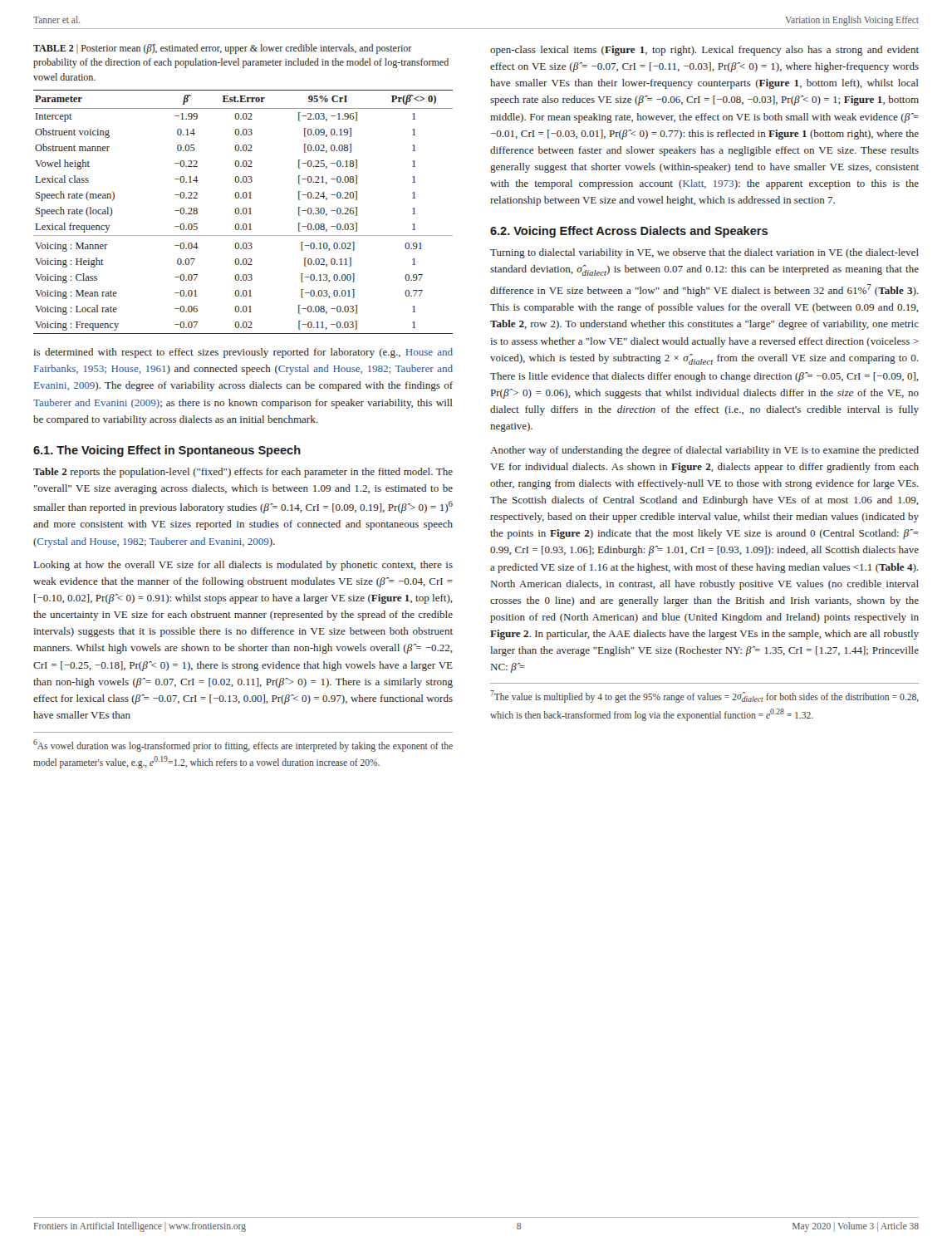Locate the text block that says "is determined with respect to effect"
This screenshot has width=952, height=1246.
click(243, 385)
